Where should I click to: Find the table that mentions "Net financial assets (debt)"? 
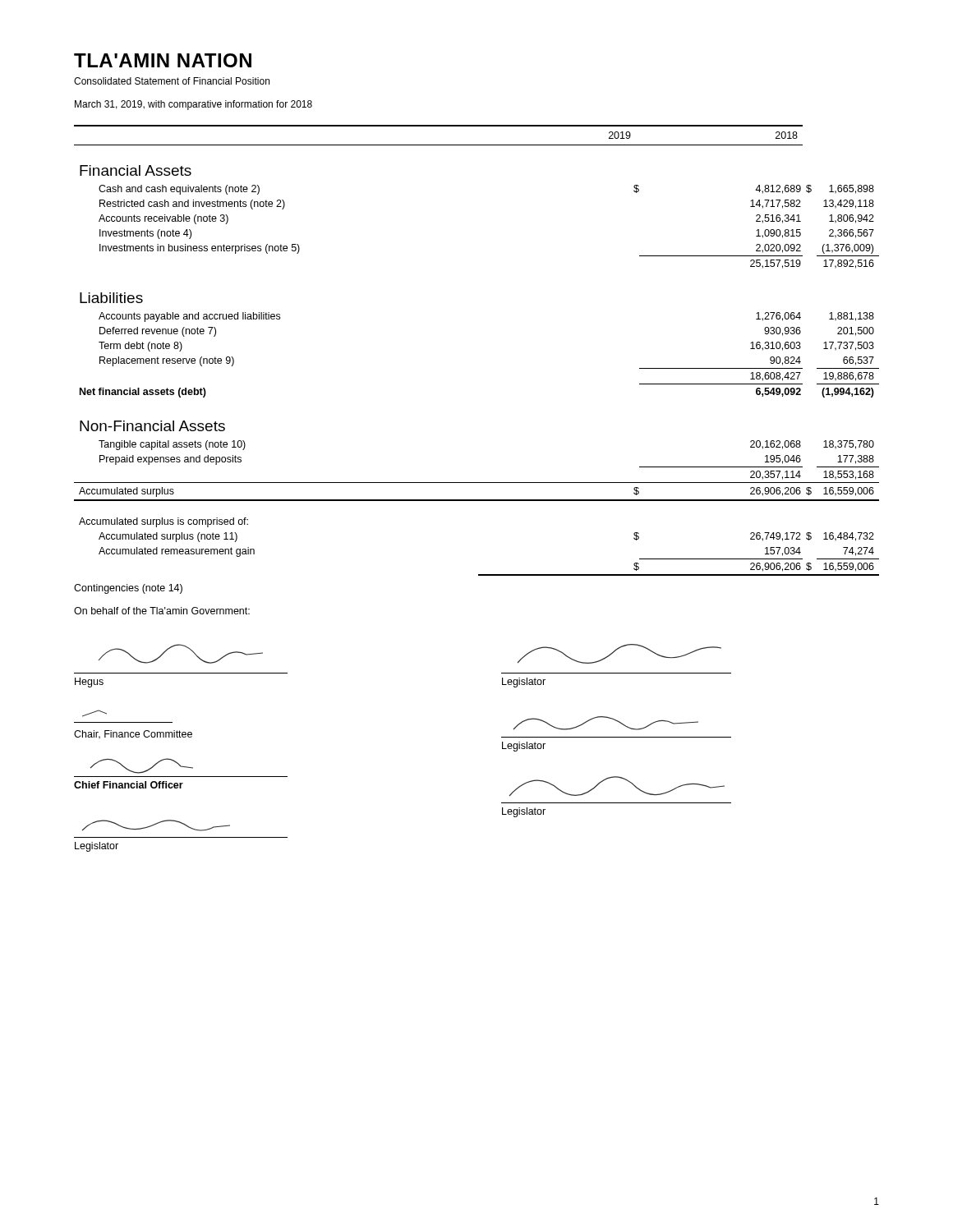[x=476, y=350]
